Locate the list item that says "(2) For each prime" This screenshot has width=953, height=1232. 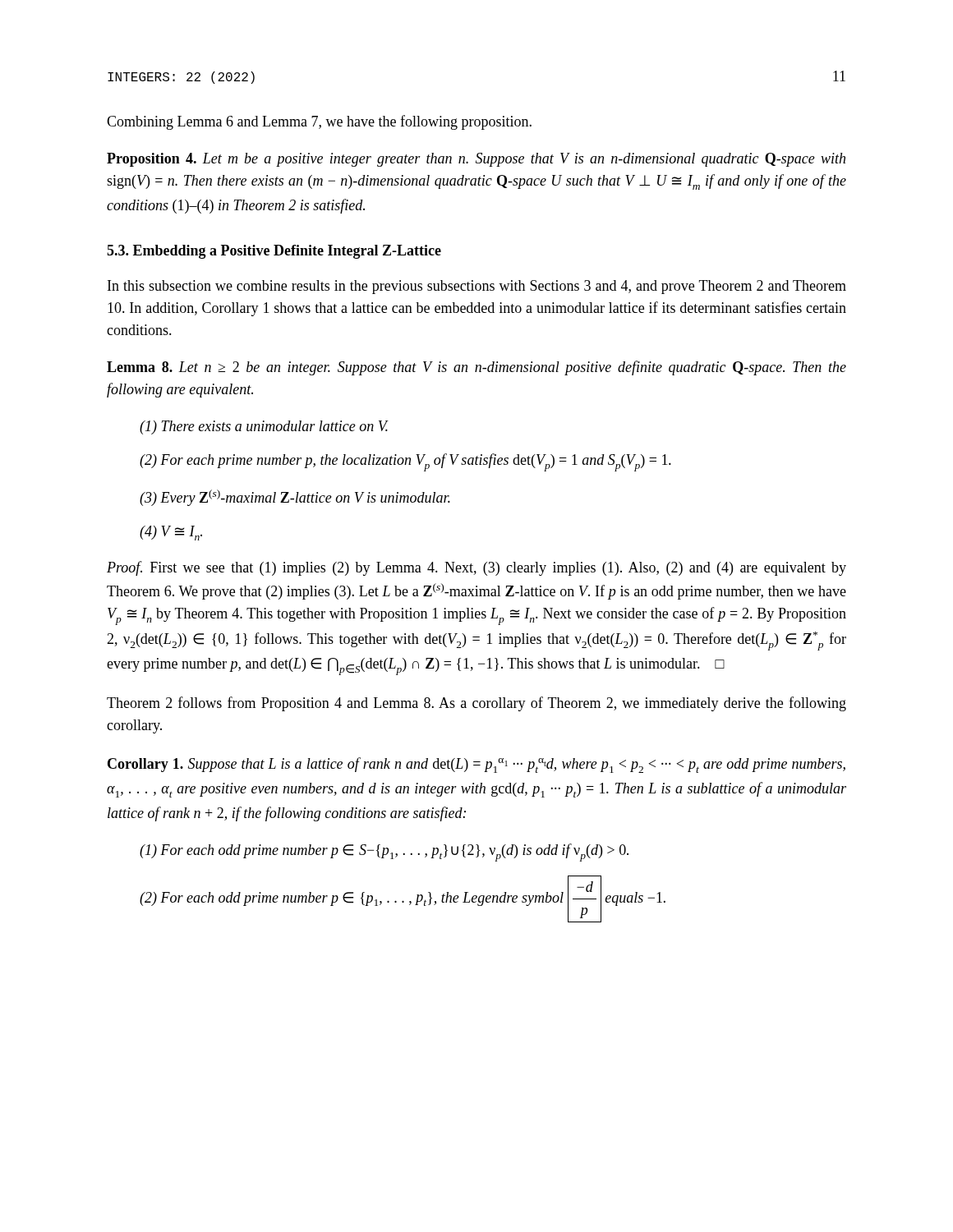[x=493, y=461]
